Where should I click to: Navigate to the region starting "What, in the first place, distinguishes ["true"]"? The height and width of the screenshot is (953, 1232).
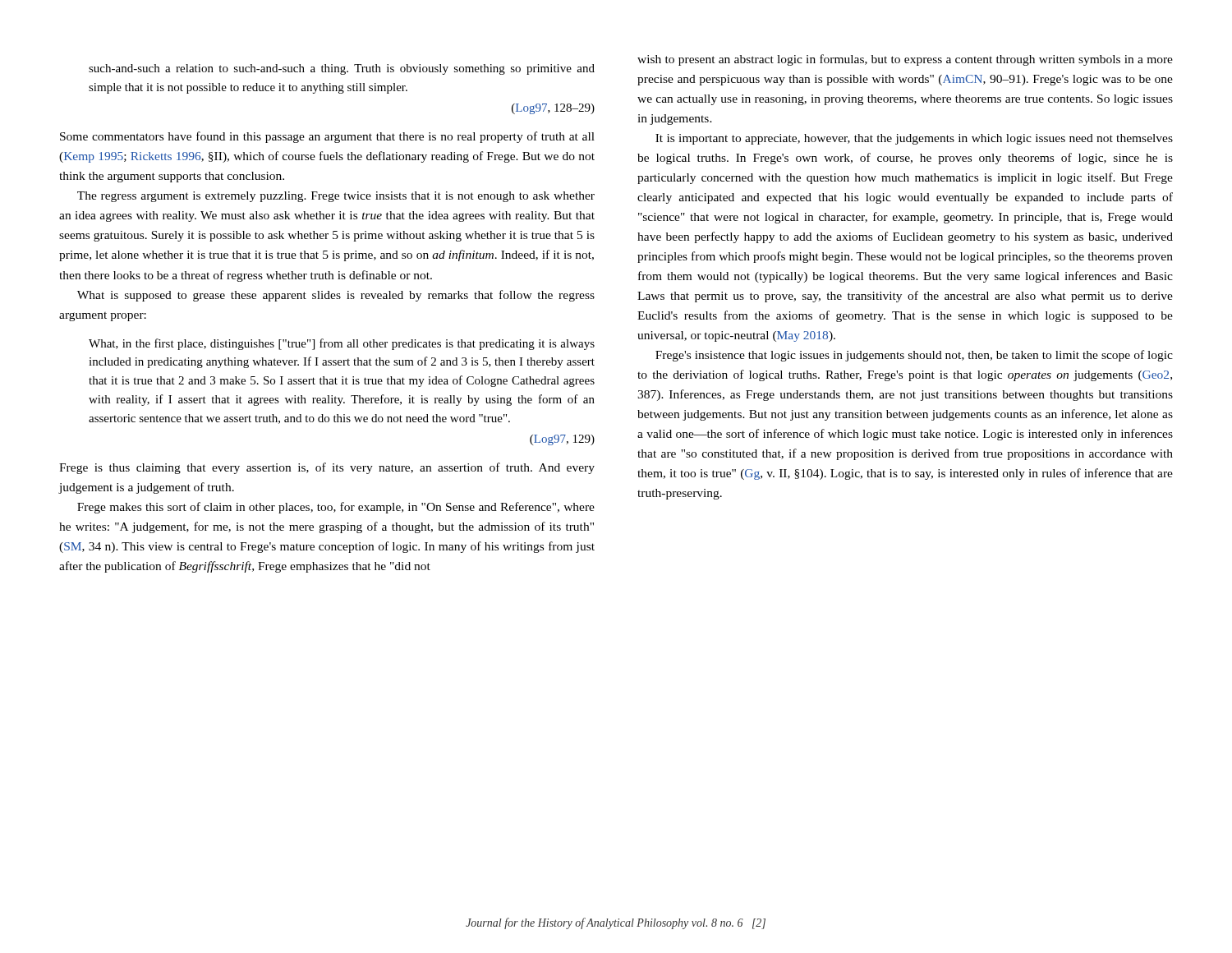pos(342,391)
